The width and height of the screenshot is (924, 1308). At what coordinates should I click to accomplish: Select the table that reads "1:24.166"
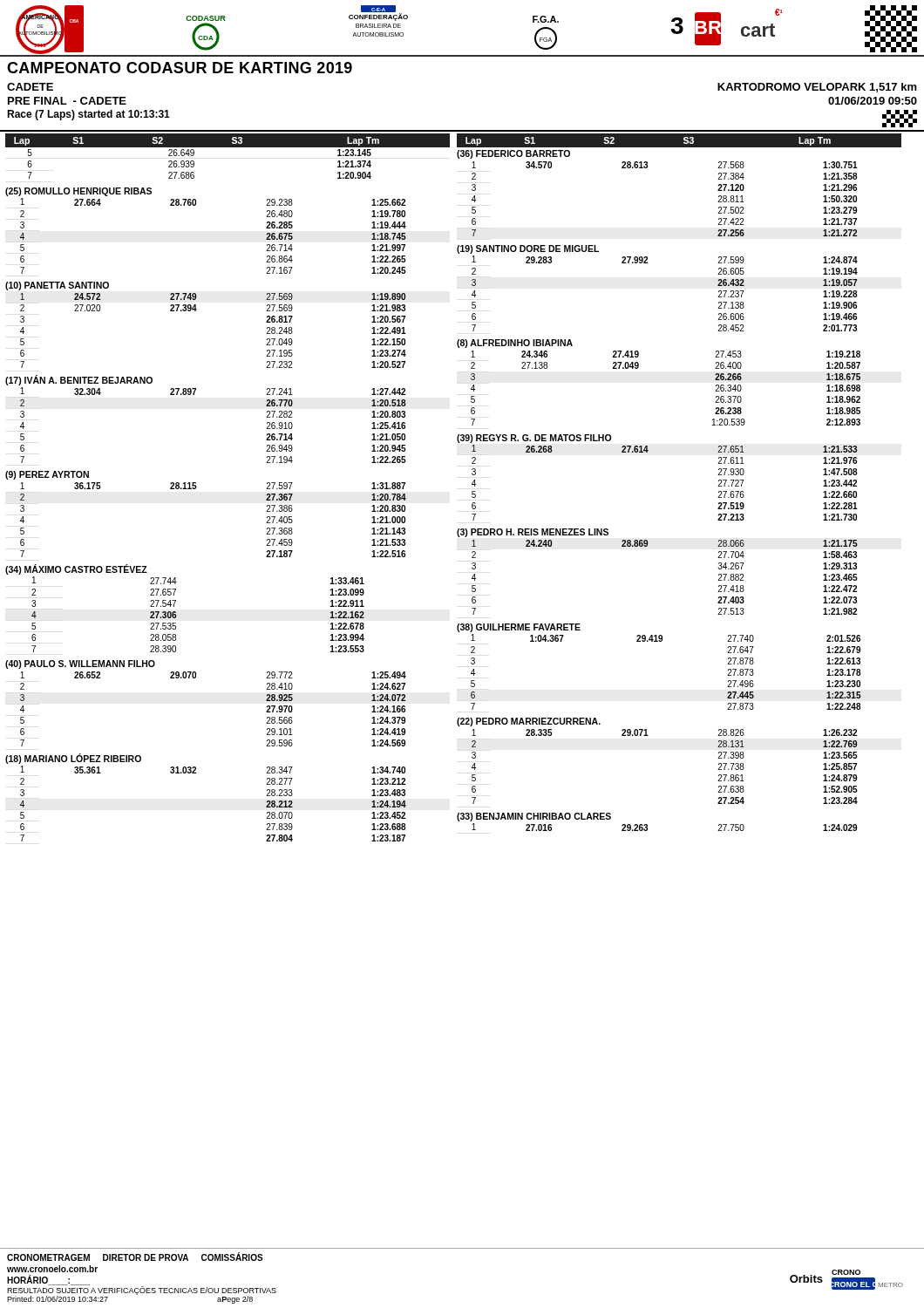[x=228, y=710]
